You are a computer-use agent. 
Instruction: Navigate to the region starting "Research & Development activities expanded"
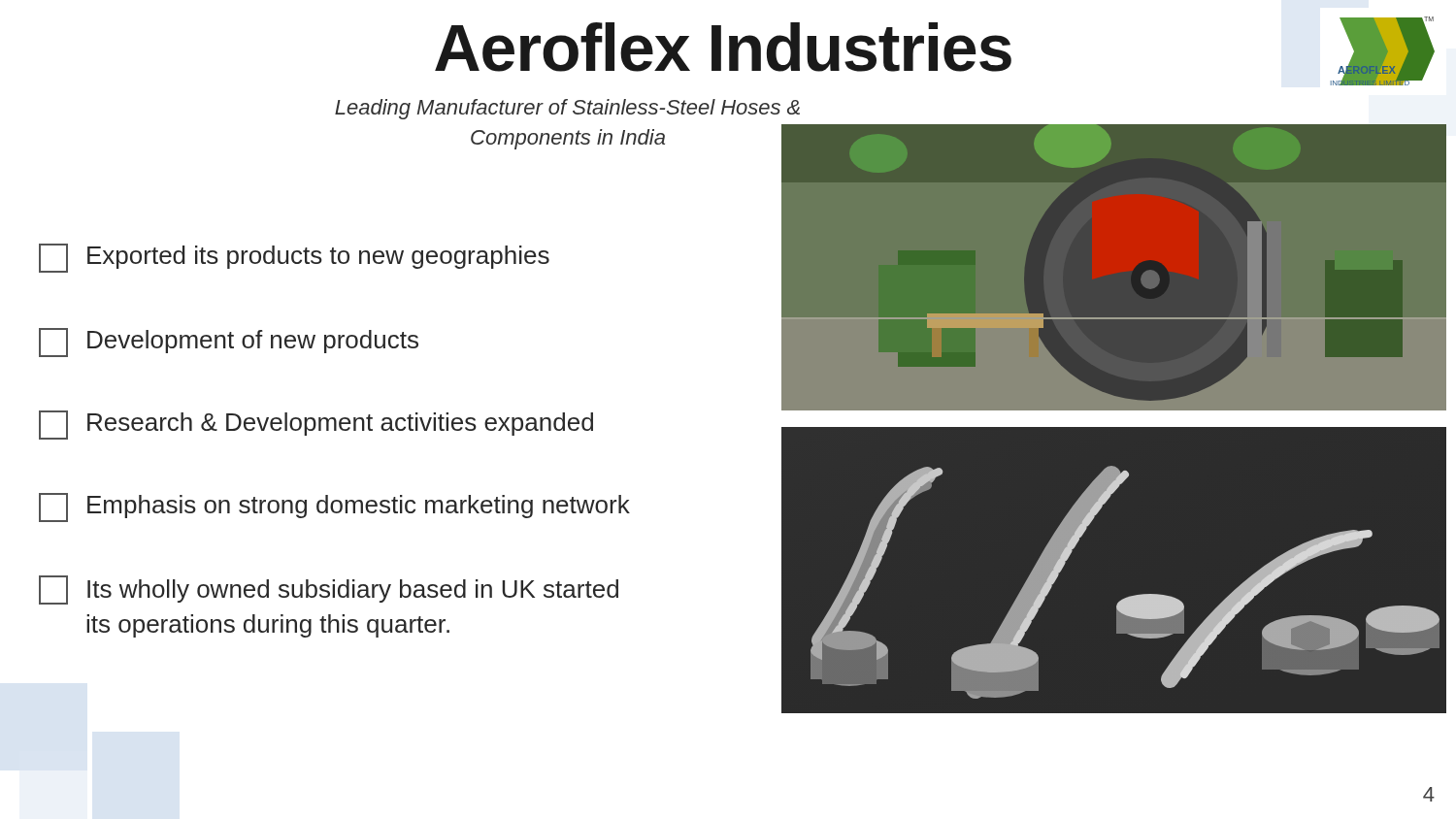317,424
